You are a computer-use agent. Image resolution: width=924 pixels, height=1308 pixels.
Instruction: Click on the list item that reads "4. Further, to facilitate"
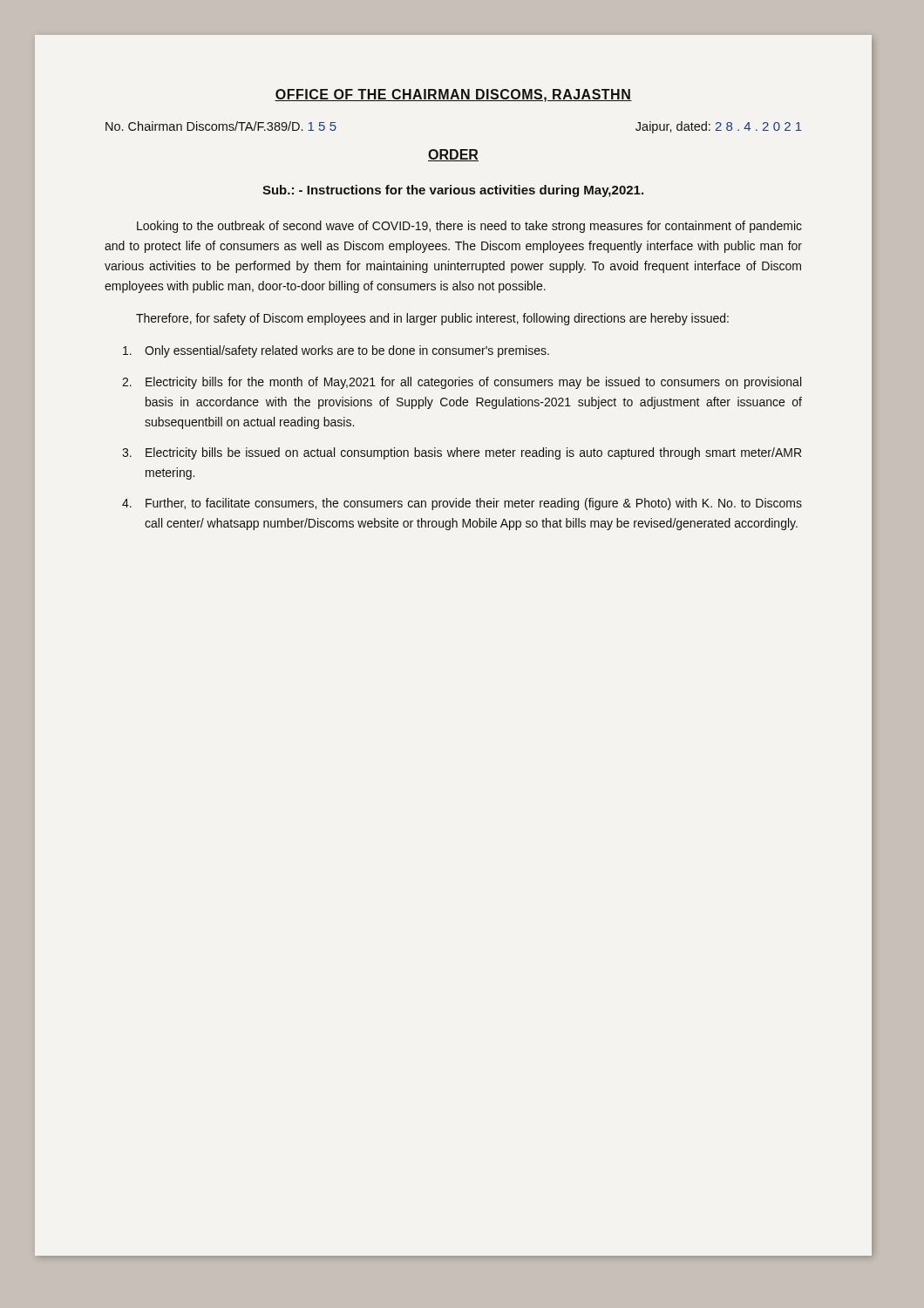[x=462, y=514]
